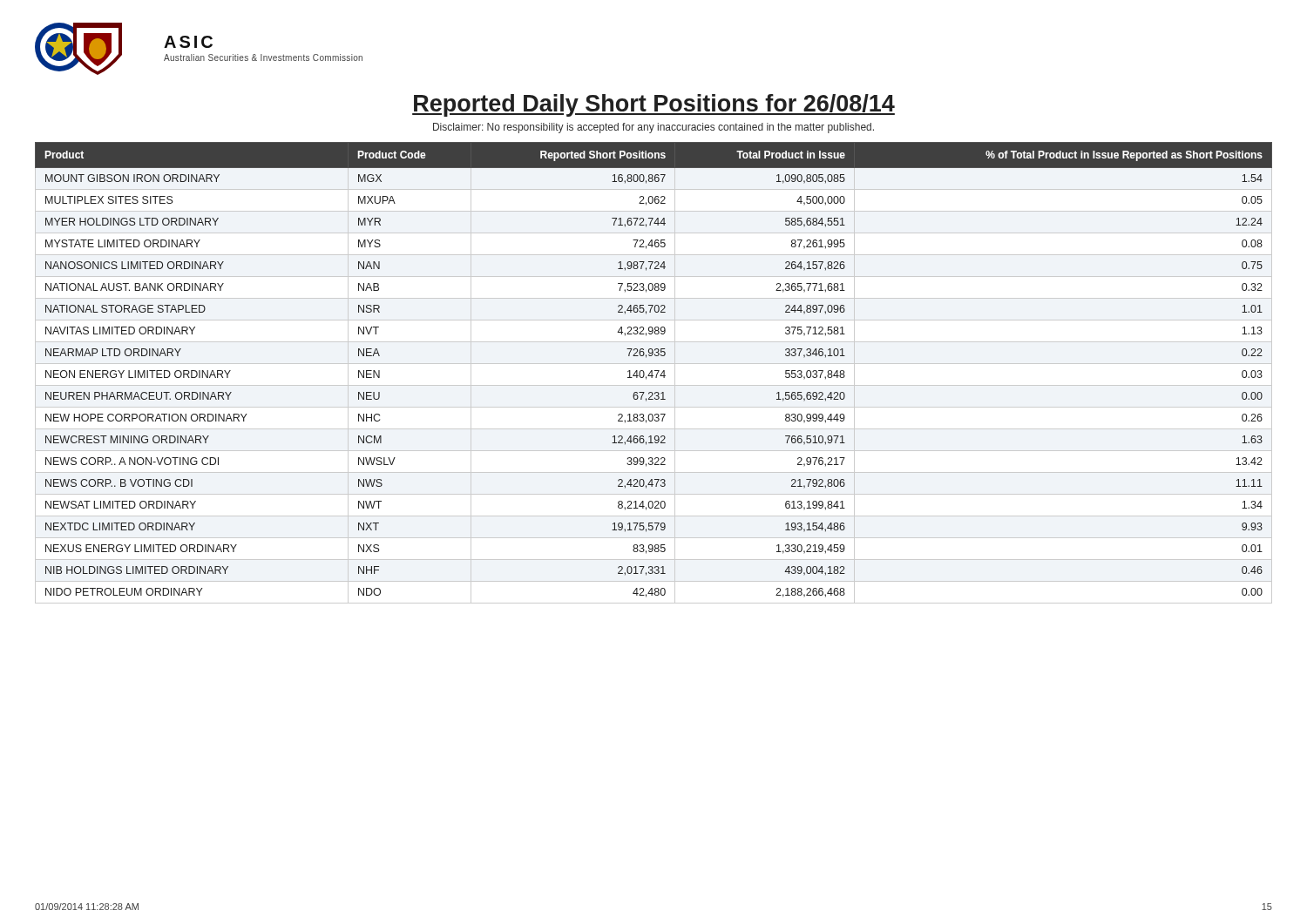1307x924 pixels.
Task: Locate the table with the text "NEXTDC LIMITED ORDINARY"
Action: [654, 373]
